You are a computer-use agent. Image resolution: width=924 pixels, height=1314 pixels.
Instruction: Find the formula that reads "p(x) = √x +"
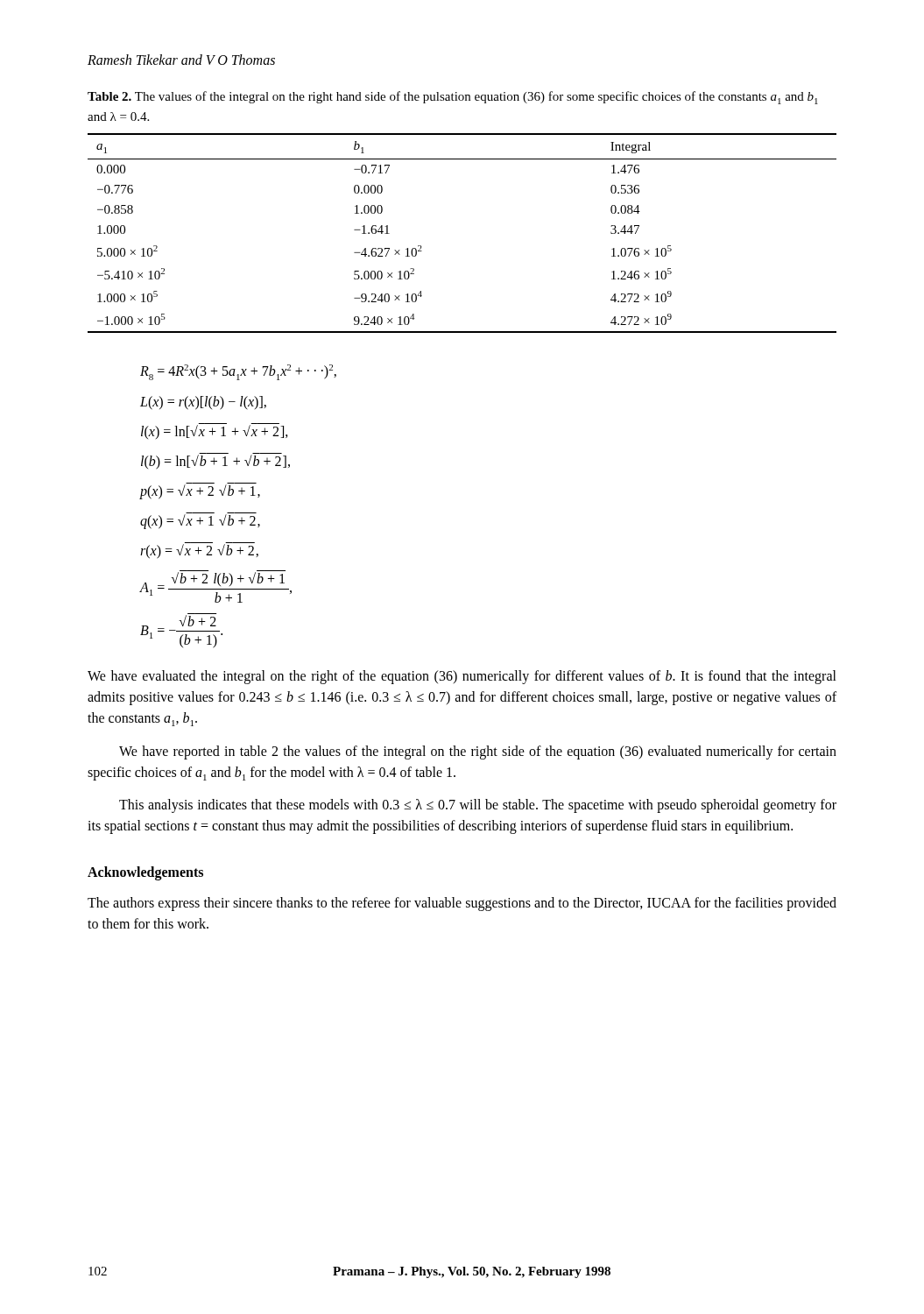(x=200, y=491)
